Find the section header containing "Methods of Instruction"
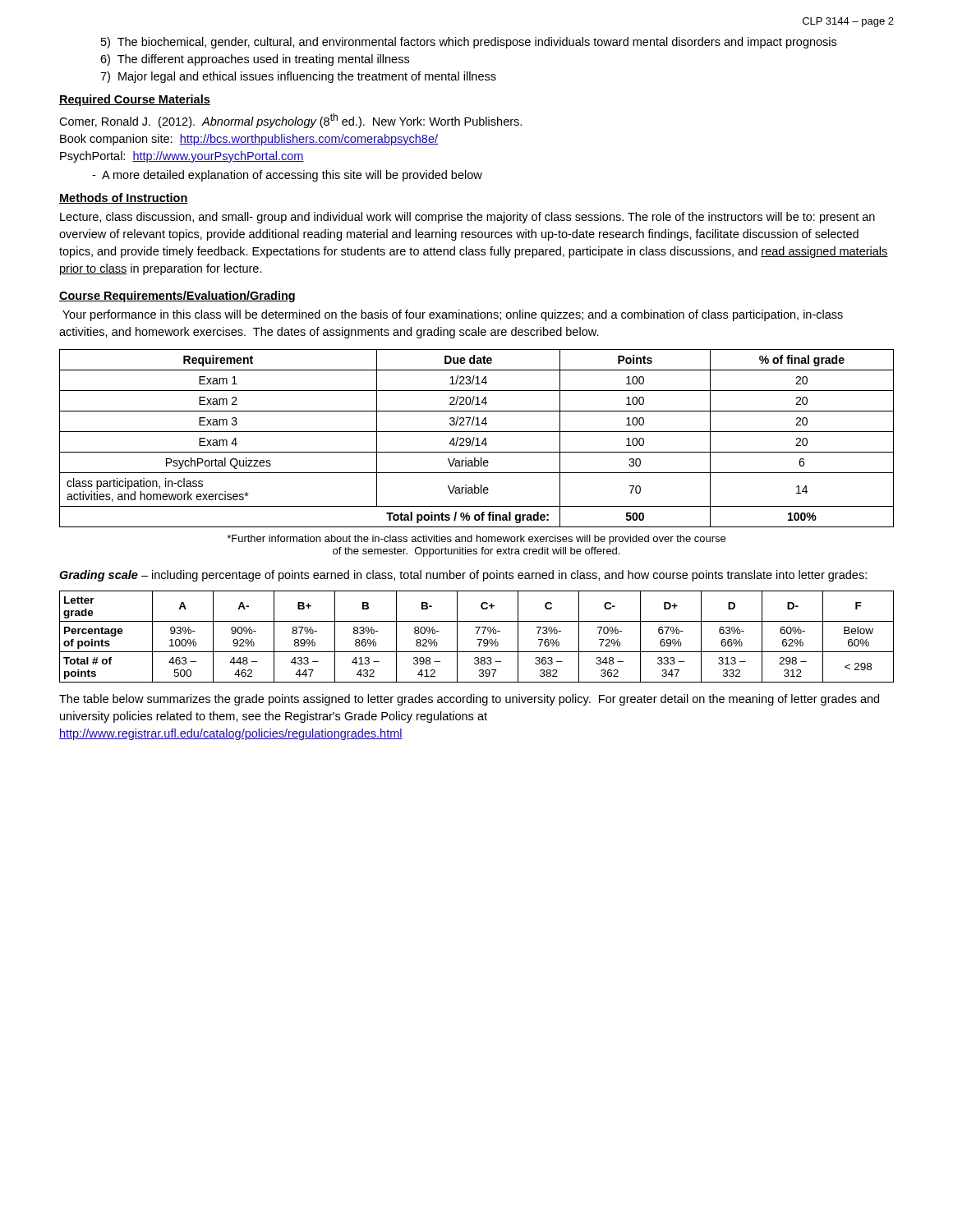Viewport: 953px width, 1232px height. point(123,198)
